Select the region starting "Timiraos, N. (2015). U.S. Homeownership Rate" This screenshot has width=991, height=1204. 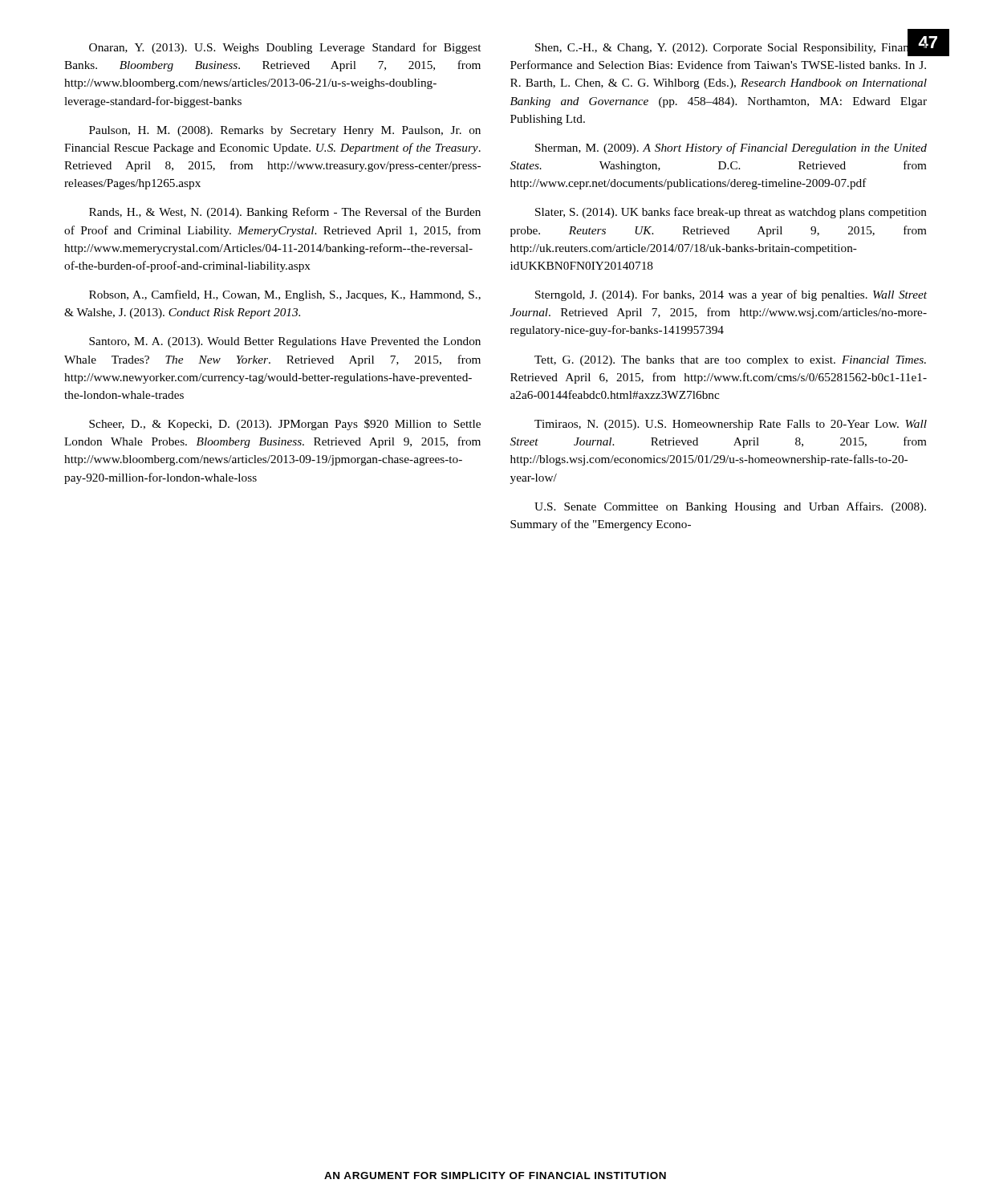pyautogui.click(x=718, y=451)
